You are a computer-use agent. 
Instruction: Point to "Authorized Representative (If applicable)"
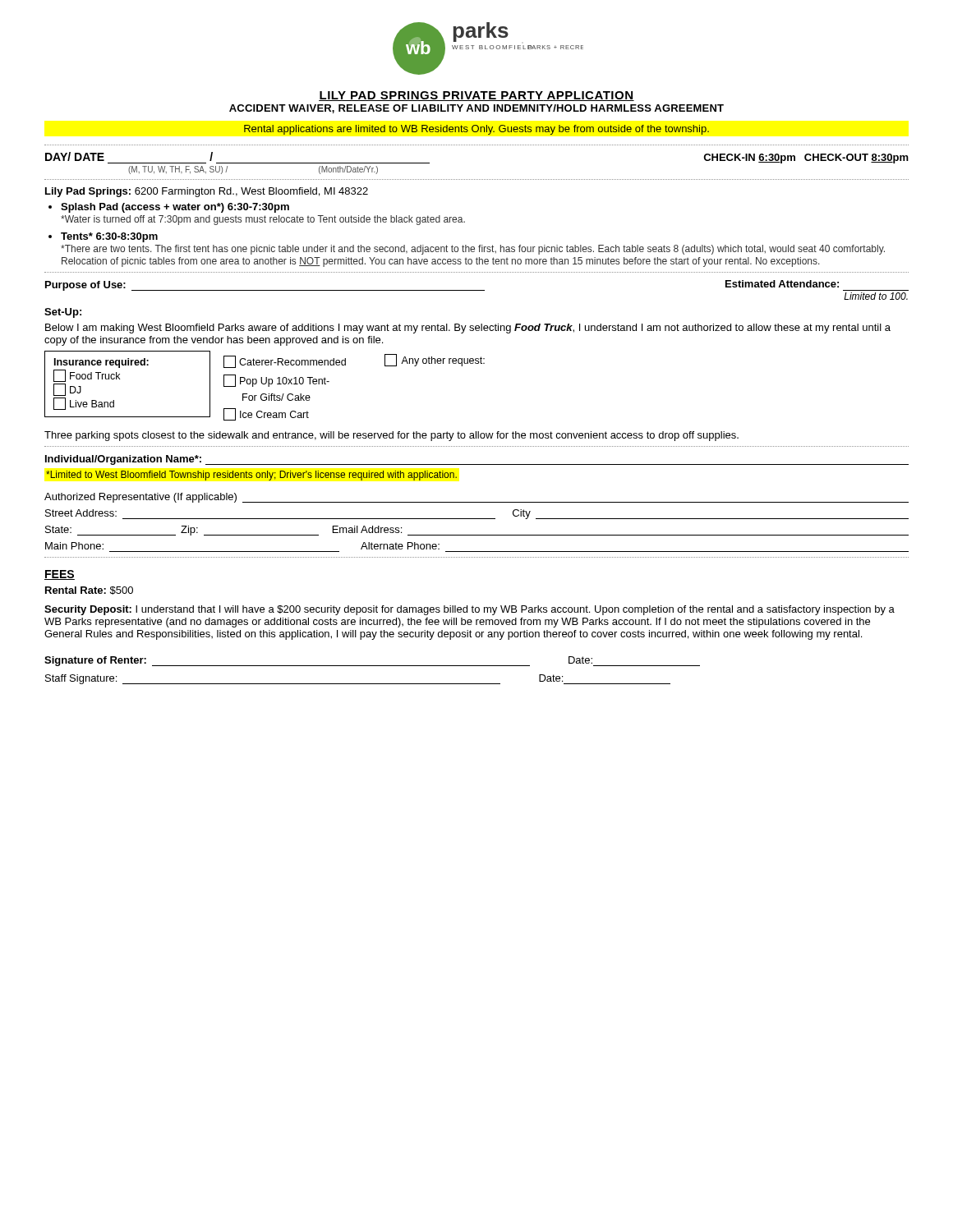[476, 496]
